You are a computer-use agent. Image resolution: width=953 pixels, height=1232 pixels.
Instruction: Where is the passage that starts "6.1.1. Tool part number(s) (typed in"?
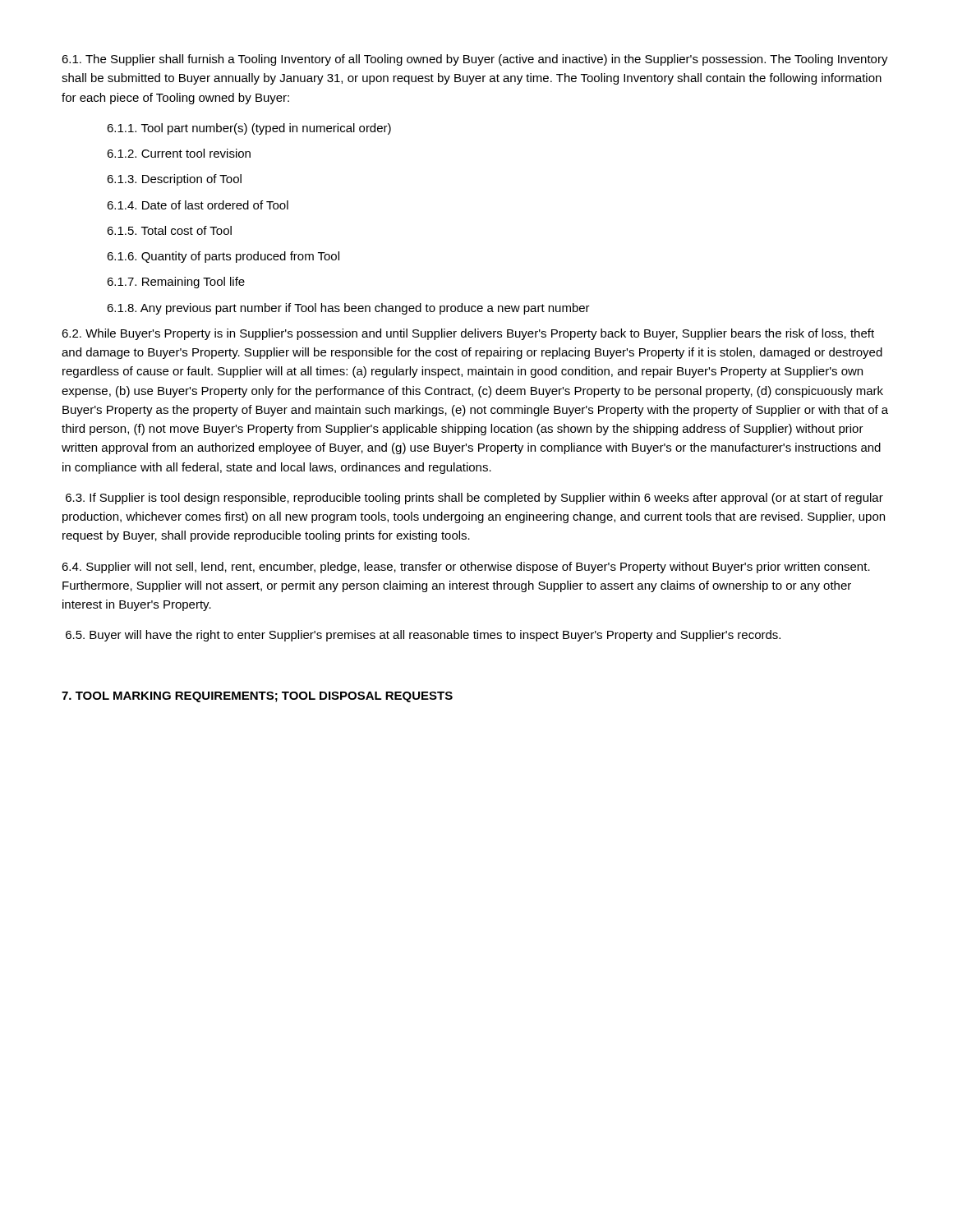pyautogui.click(x=249, y=128)
